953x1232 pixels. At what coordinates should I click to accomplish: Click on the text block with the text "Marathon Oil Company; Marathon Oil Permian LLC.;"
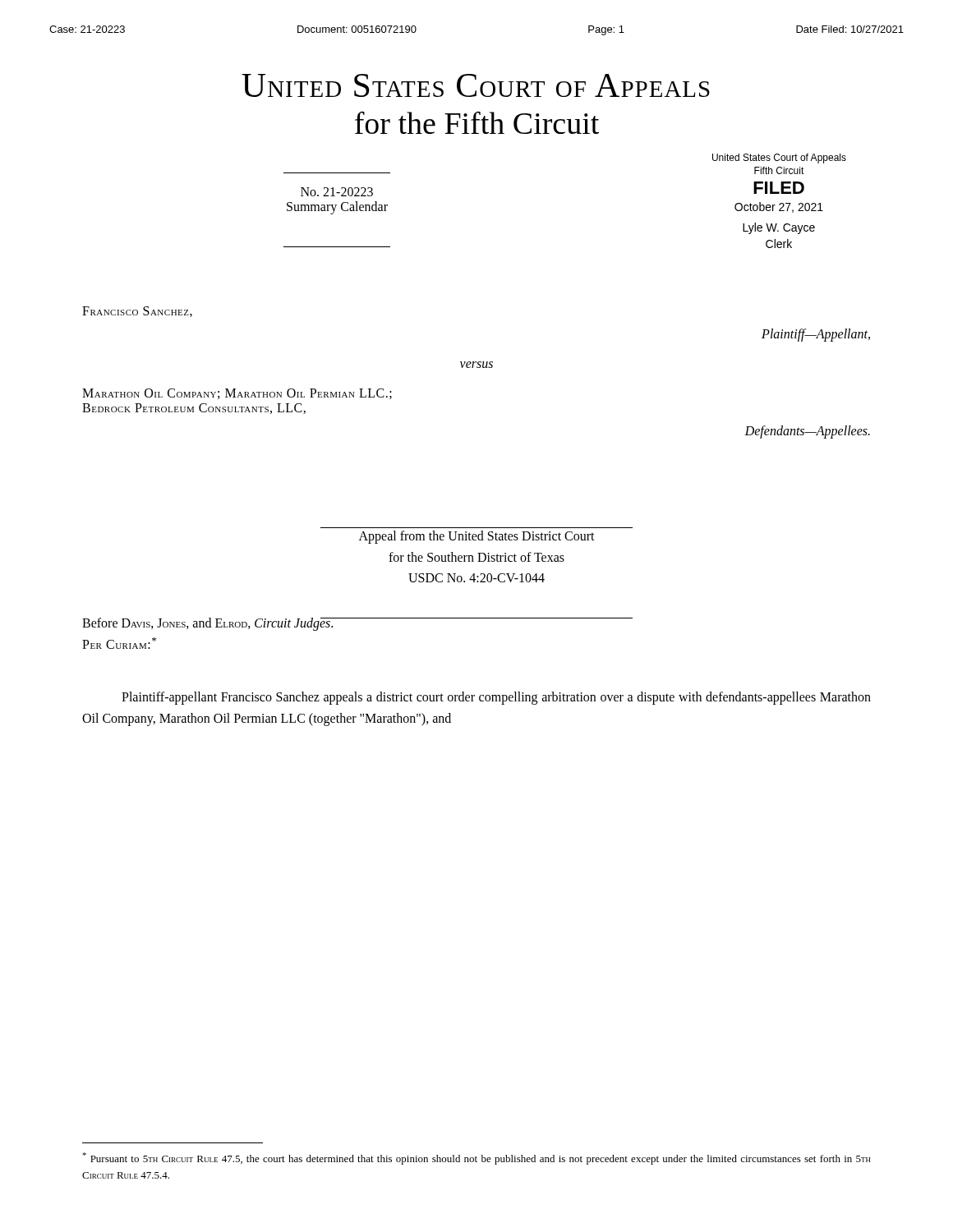point(237,400)
